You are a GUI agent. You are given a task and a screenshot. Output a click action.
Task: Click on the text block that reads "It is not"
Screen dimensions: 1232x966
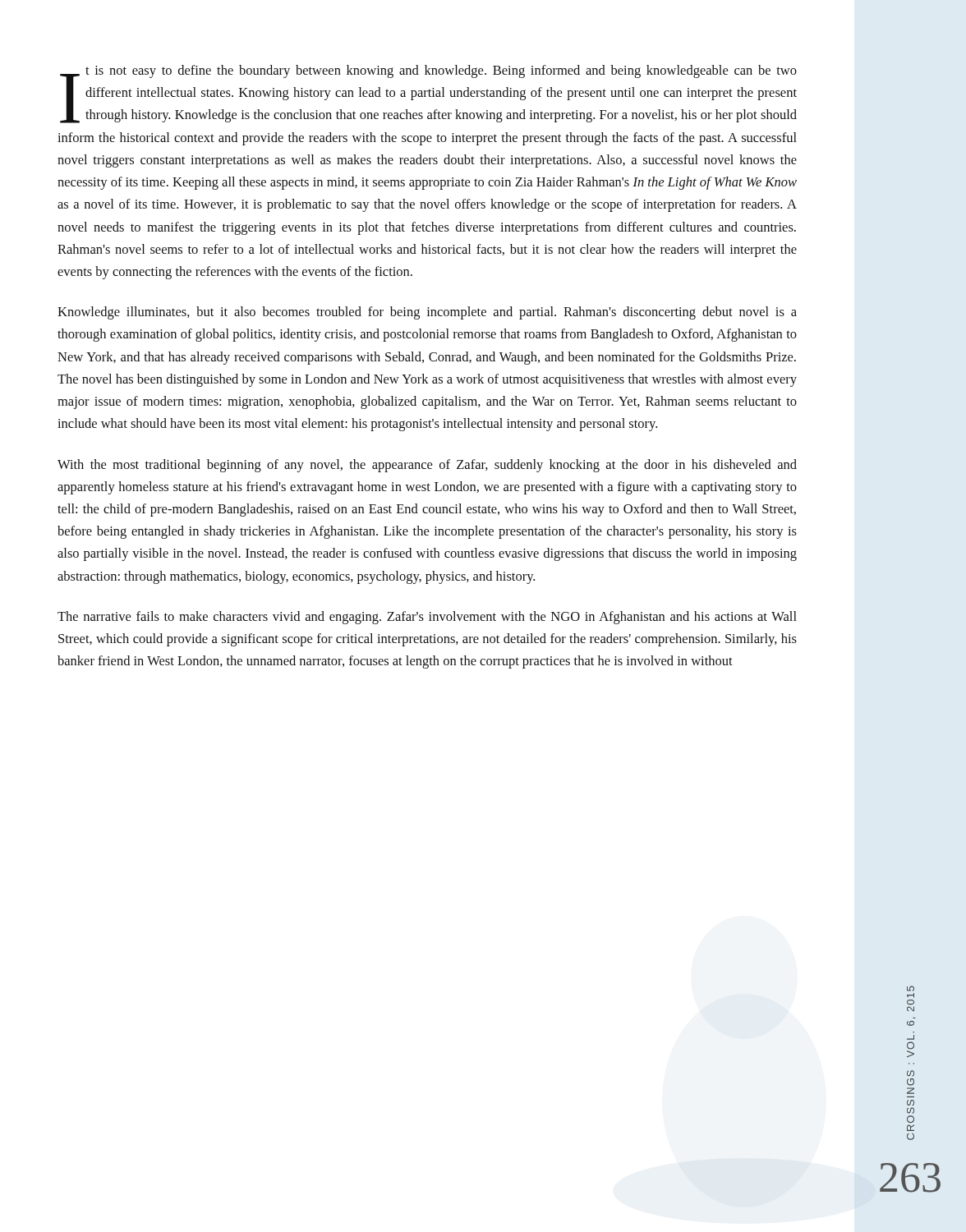427,169
